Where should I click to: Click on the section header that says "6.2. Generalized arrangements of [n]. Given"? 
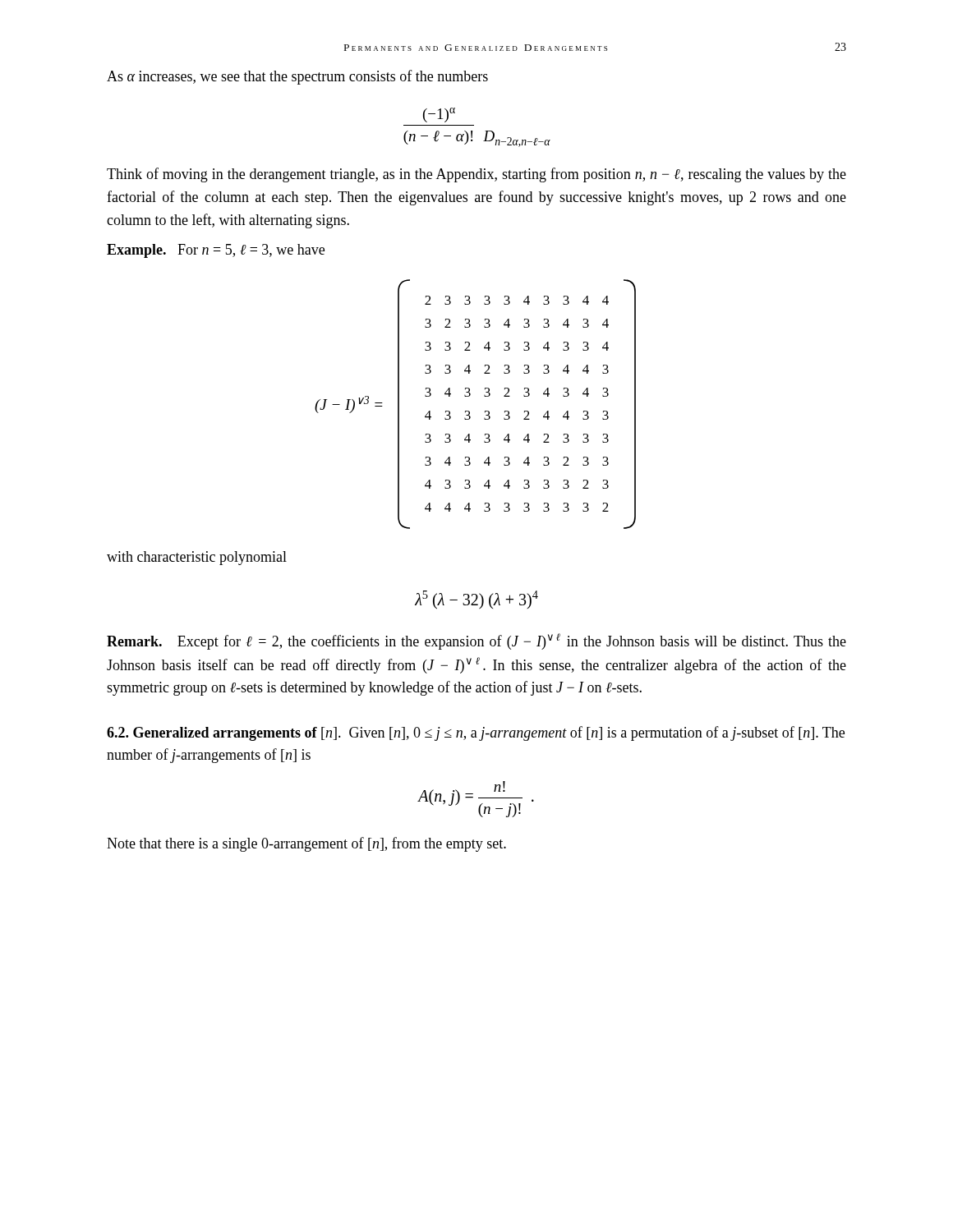[476, 744]
